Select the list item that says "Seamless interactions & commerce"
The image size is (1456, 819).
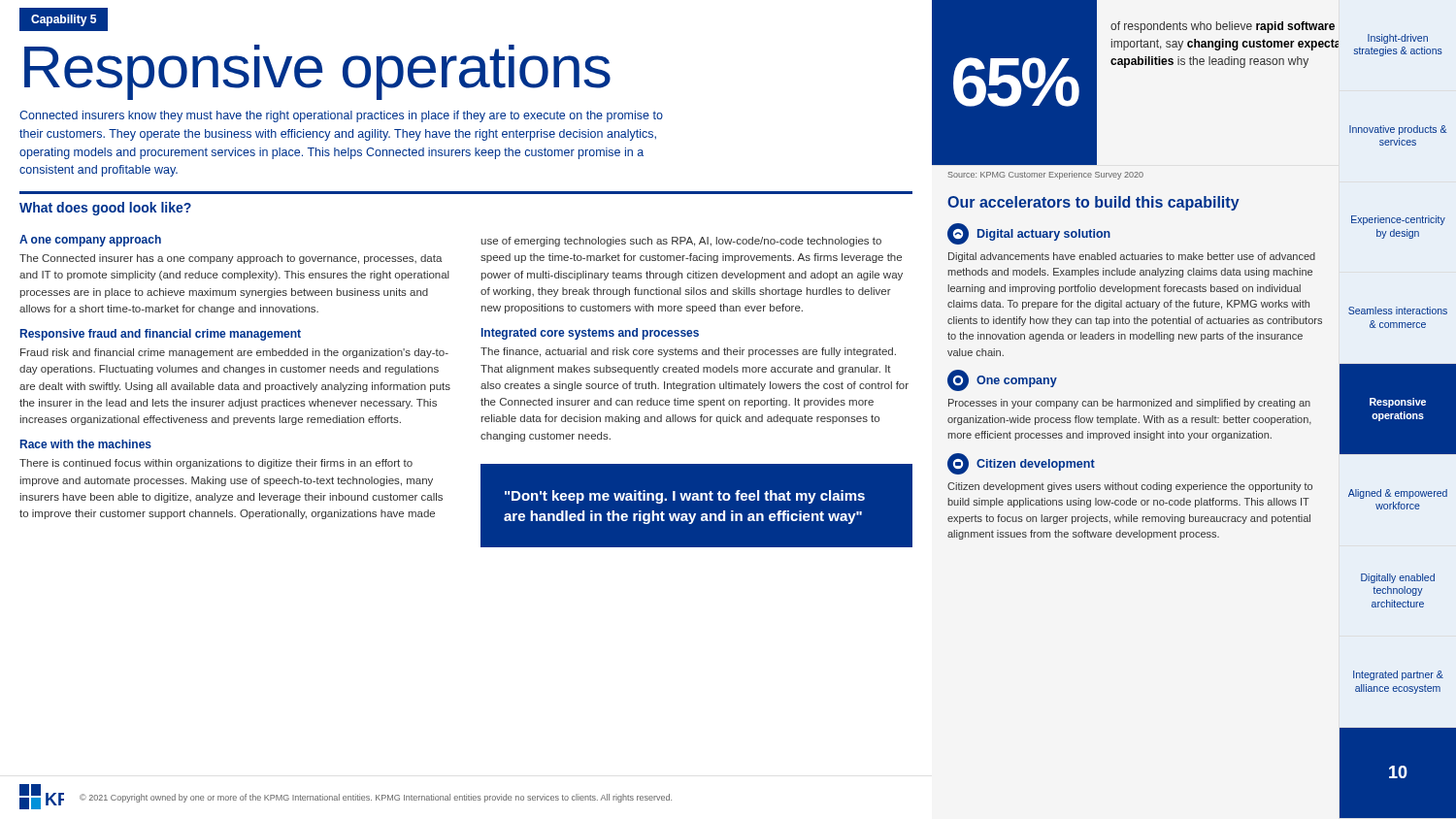click(x=1398, y=317)
